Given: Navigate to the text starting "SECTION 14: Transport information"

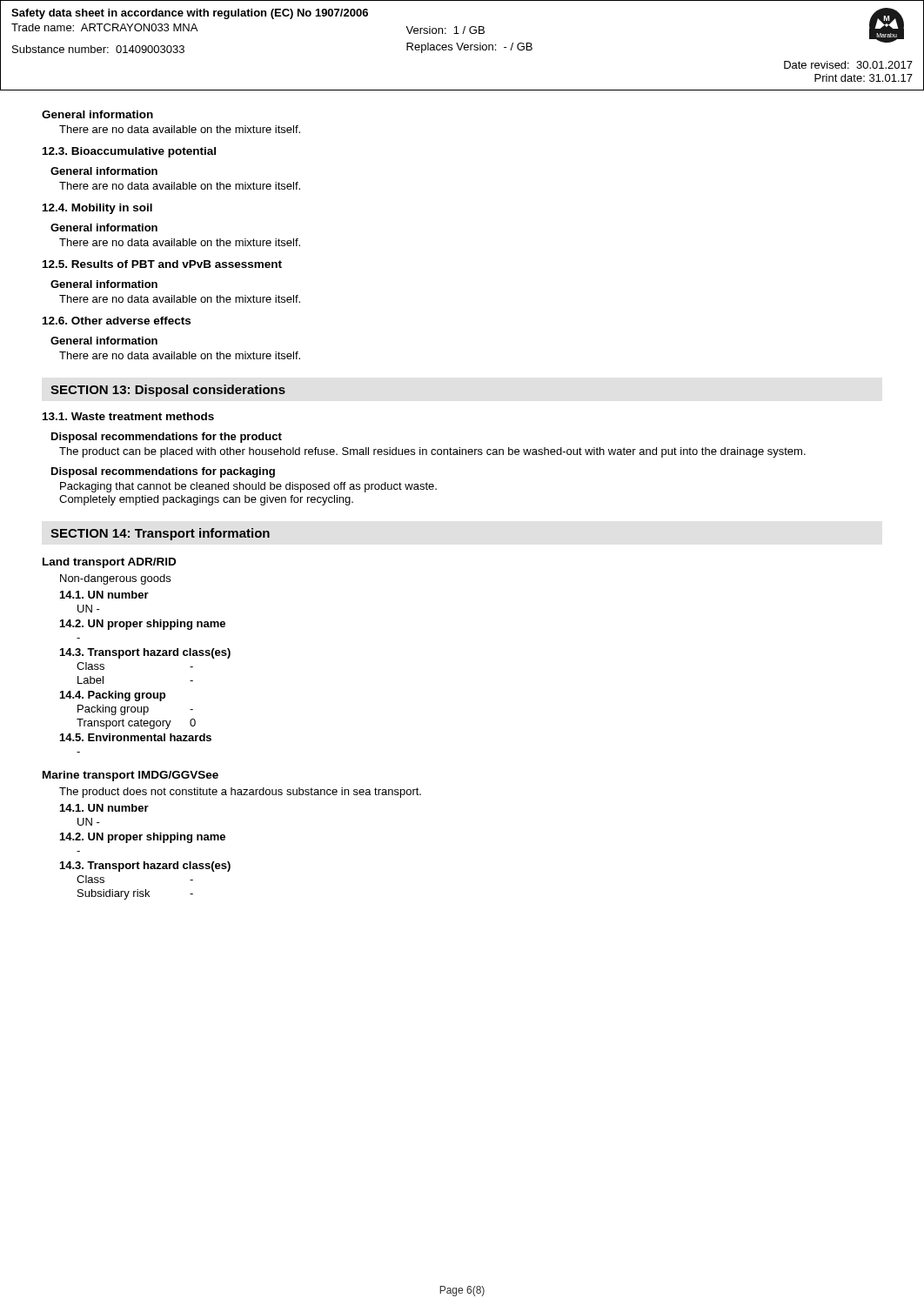Looking at the screenshot, I should [x=160, y=533].
